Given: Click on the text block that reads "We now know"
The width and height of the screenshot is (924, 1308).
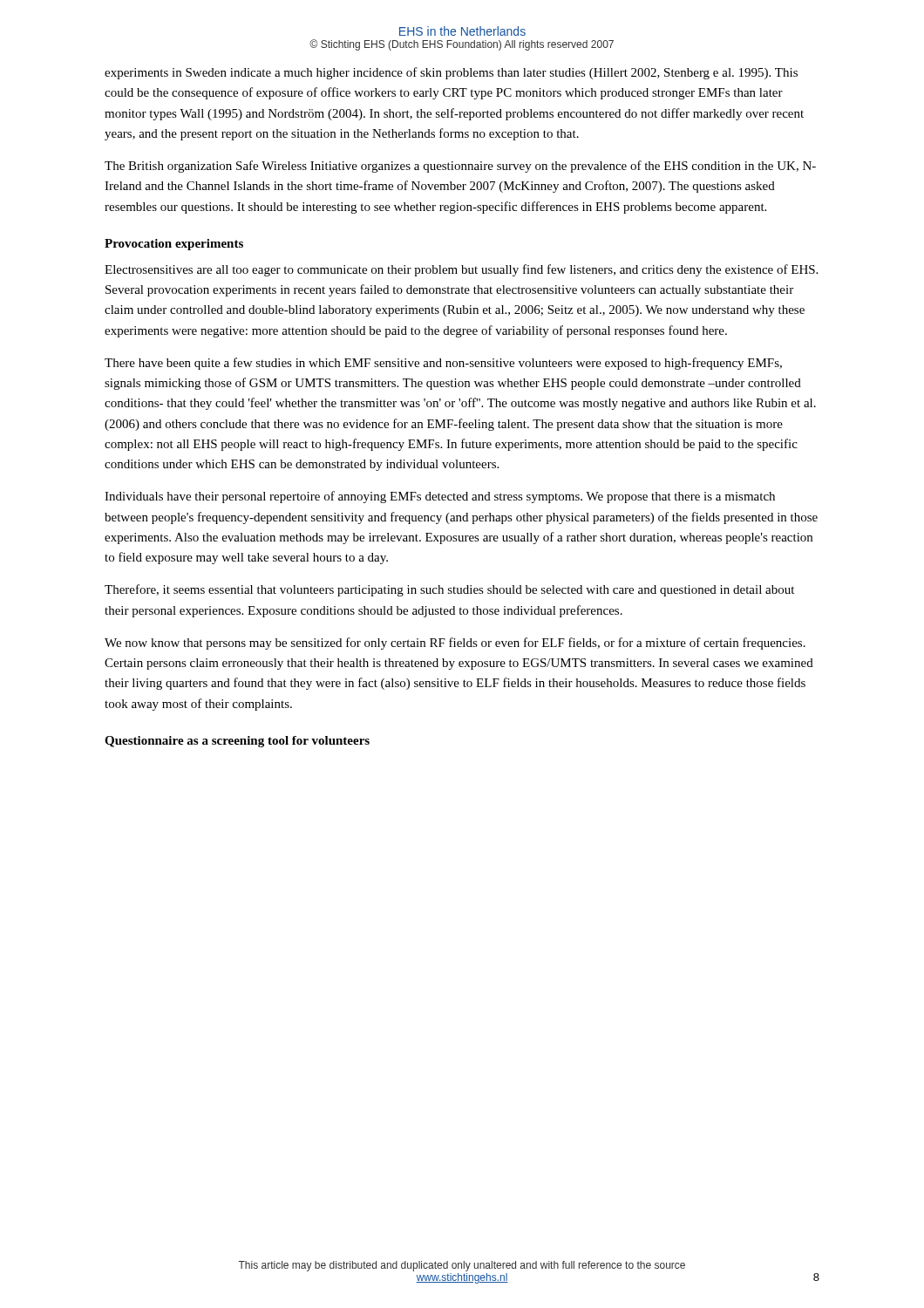Looking at the screenshot, I should [x=462, y=673].
